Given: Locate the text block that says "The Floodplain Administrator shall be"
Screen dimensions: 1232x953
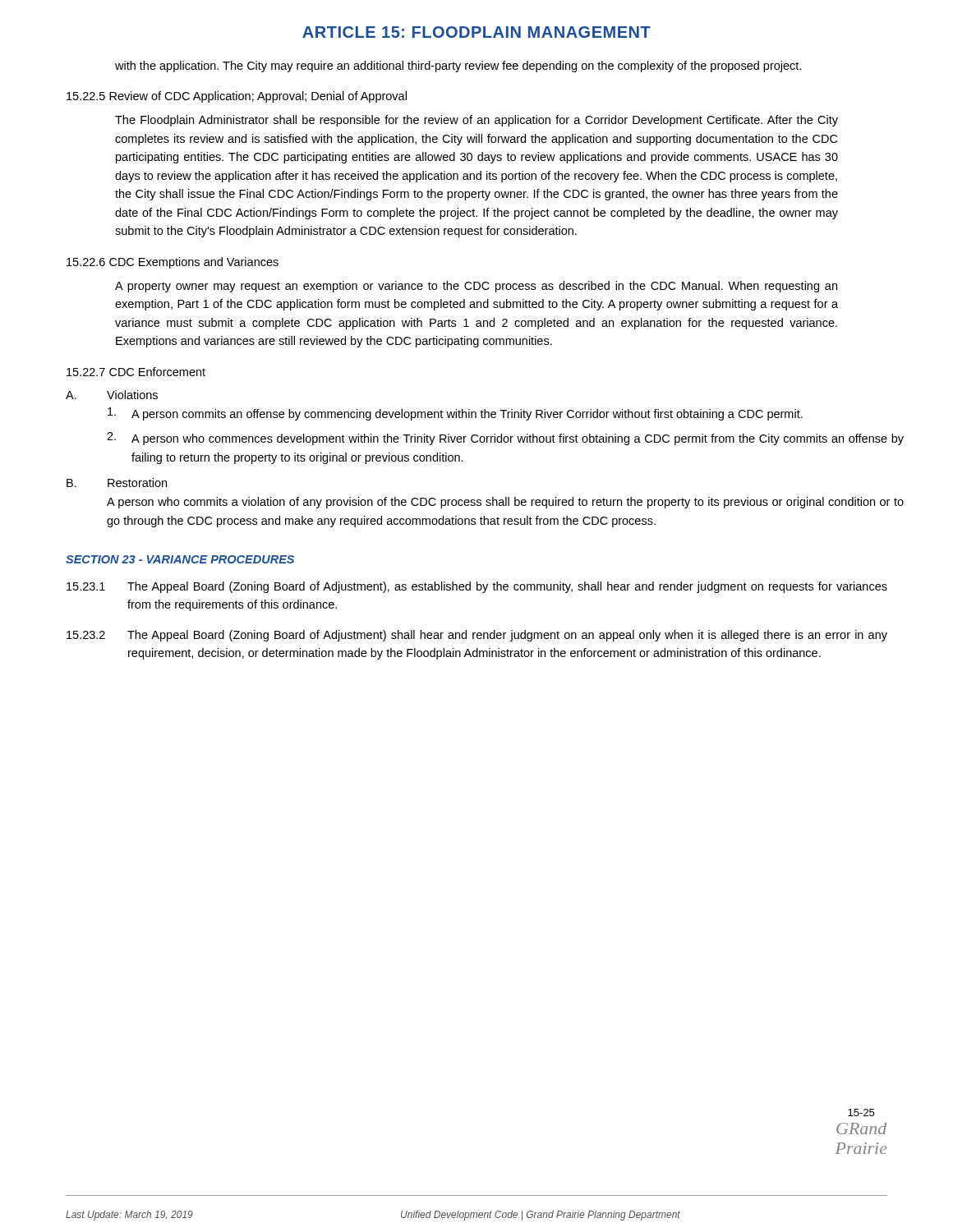Looking at the screenshot, I should click(x=476, y=176).
